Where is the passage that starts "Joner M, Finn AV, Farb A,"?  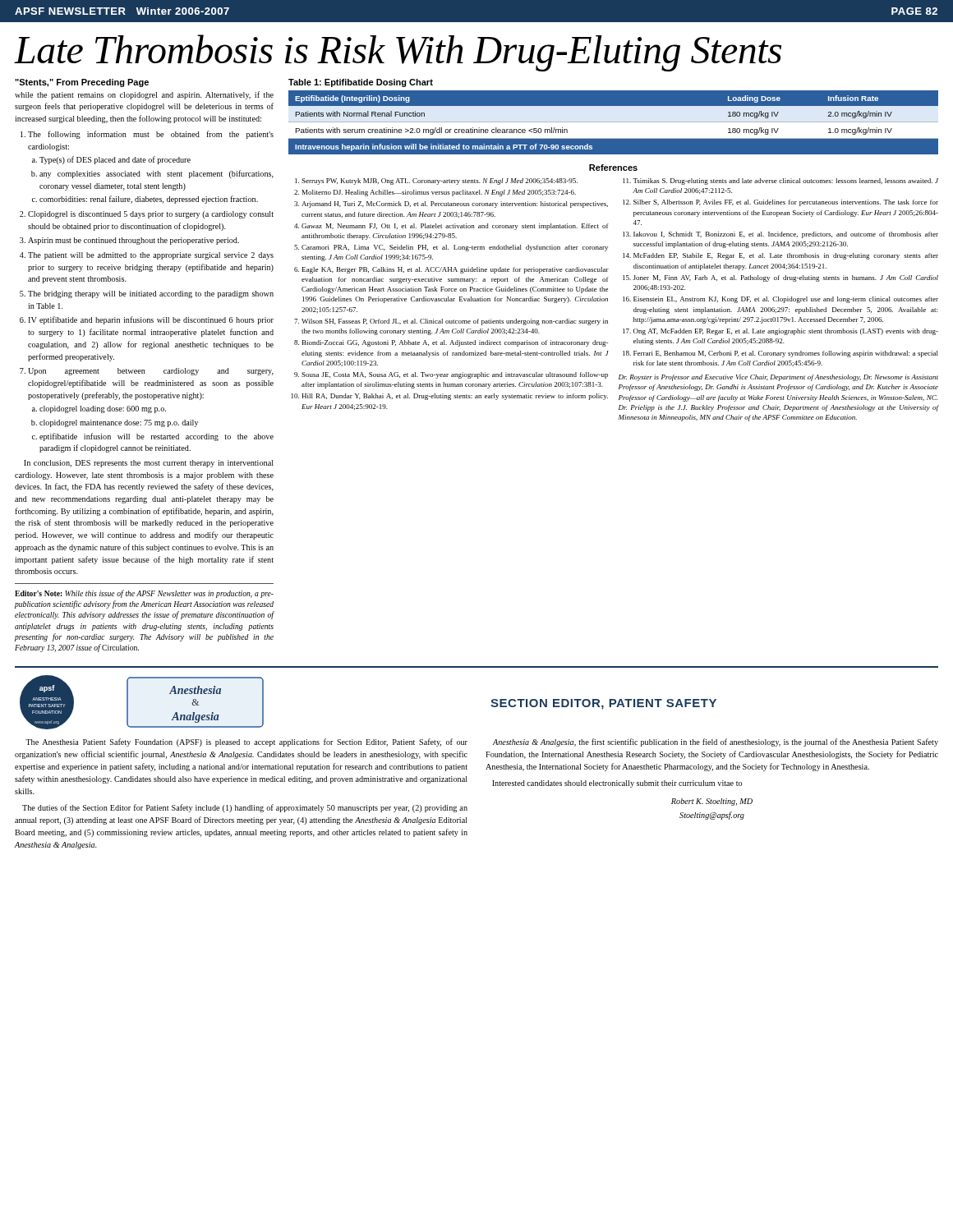[x=786, y=283]
